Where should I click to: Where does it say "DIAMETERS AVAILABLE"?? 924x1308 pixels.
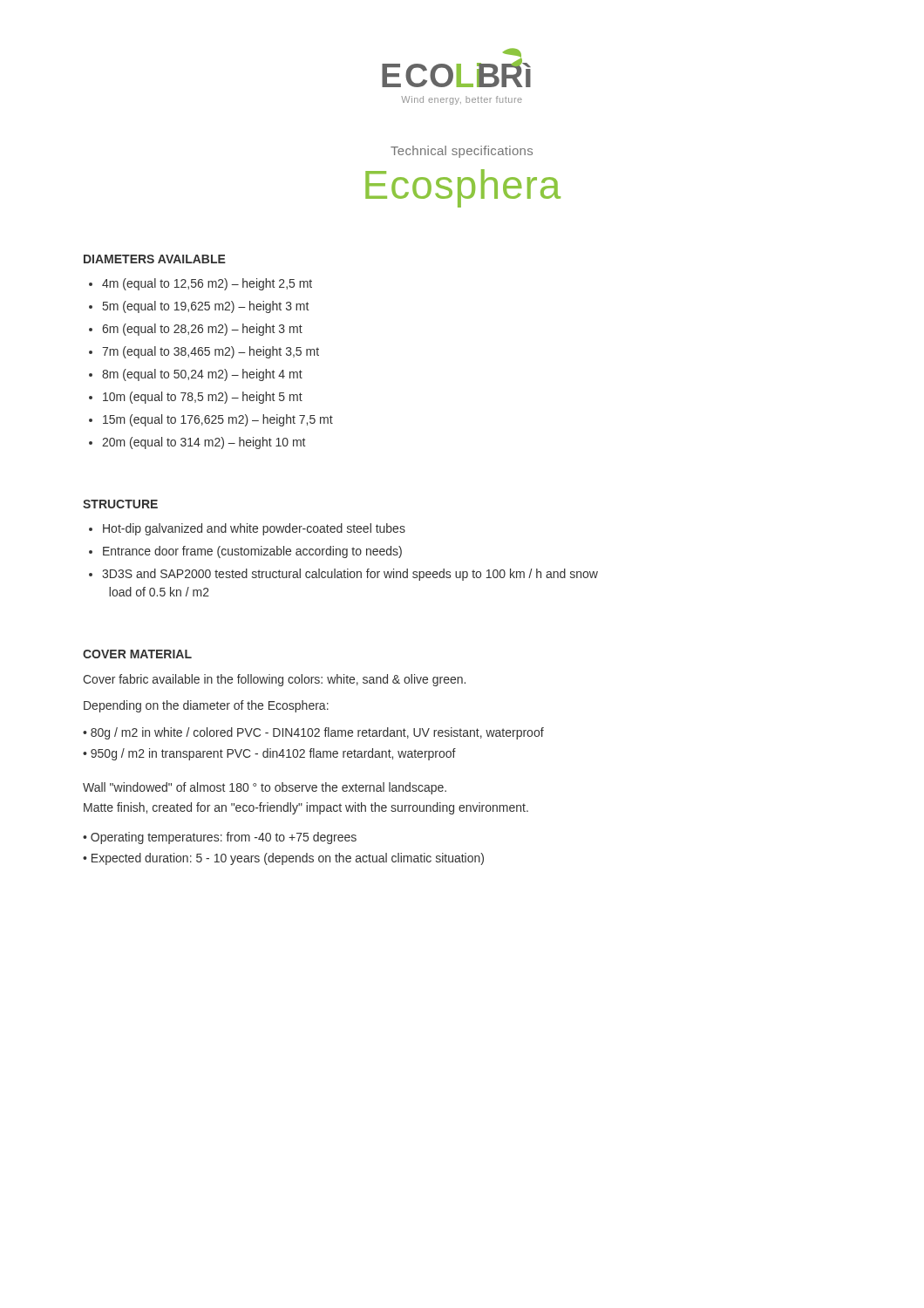tap(154, 259)
